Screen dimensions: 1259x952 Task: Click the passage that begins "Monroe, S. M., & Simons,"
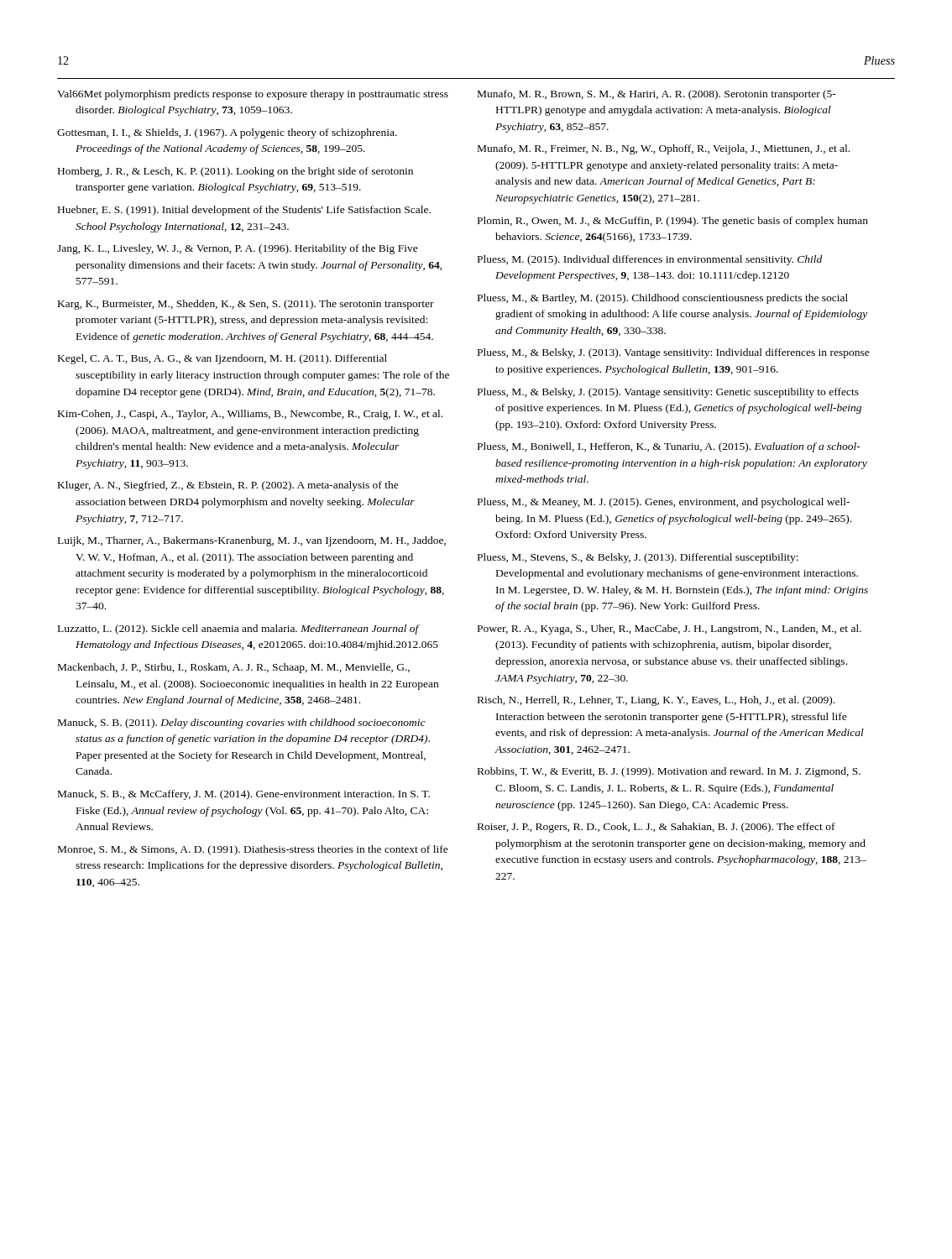pos(253,865)
